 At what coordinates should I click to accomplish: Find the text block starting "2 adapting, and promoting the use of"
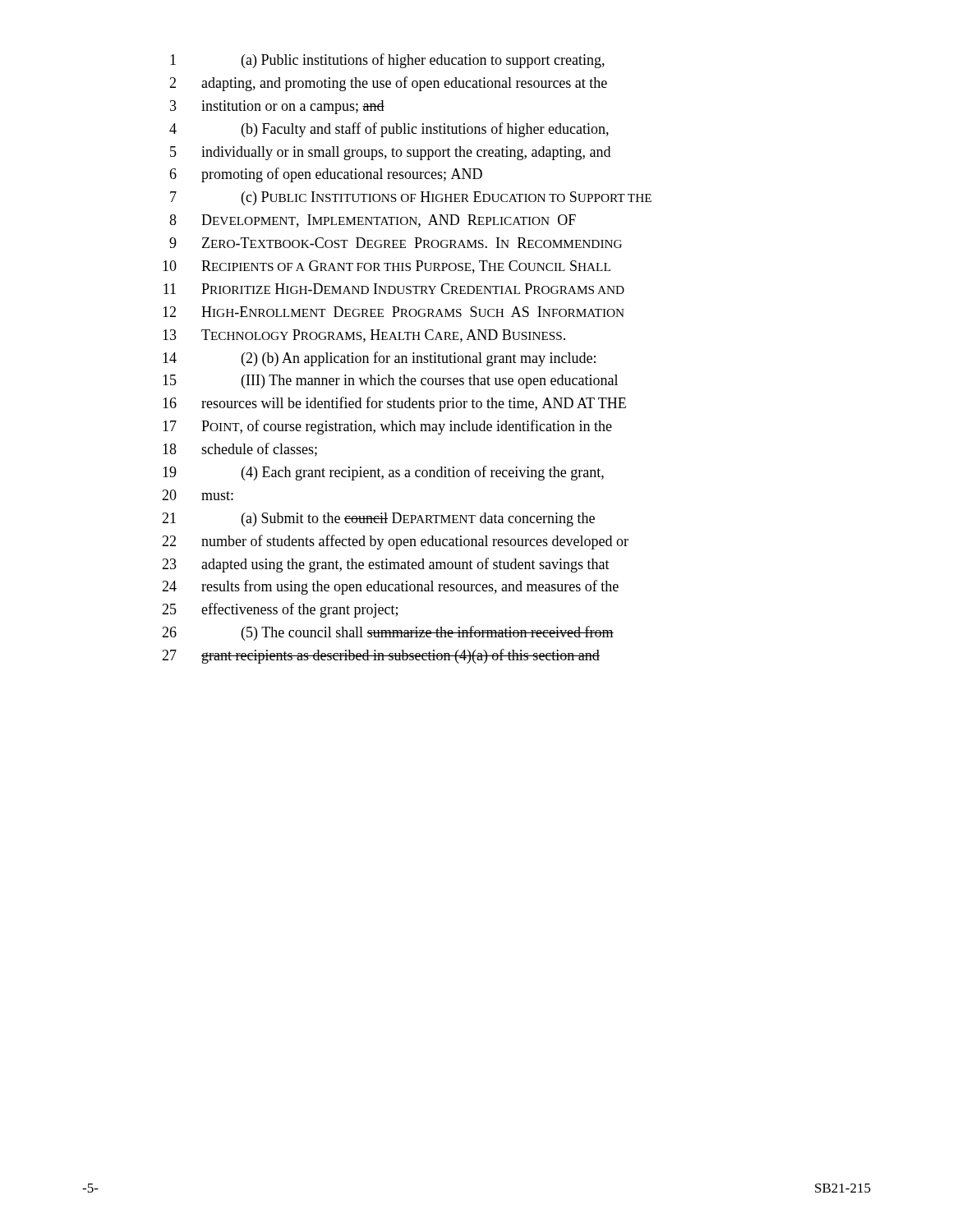click(x=501, y=84)
